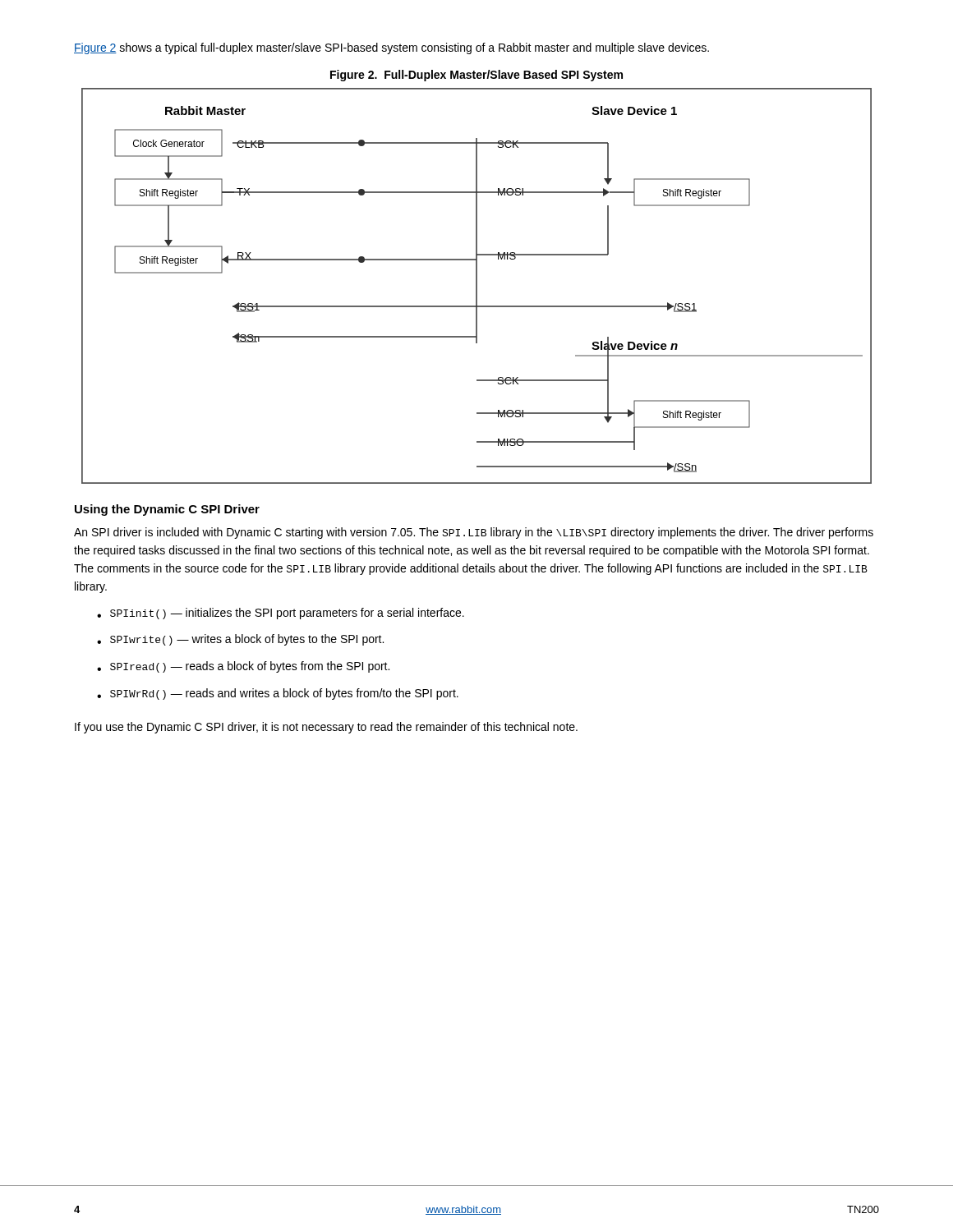Click on the list item that says "• SPIread() — reads a"
The image size is (953, 1232).
(244, 669)
